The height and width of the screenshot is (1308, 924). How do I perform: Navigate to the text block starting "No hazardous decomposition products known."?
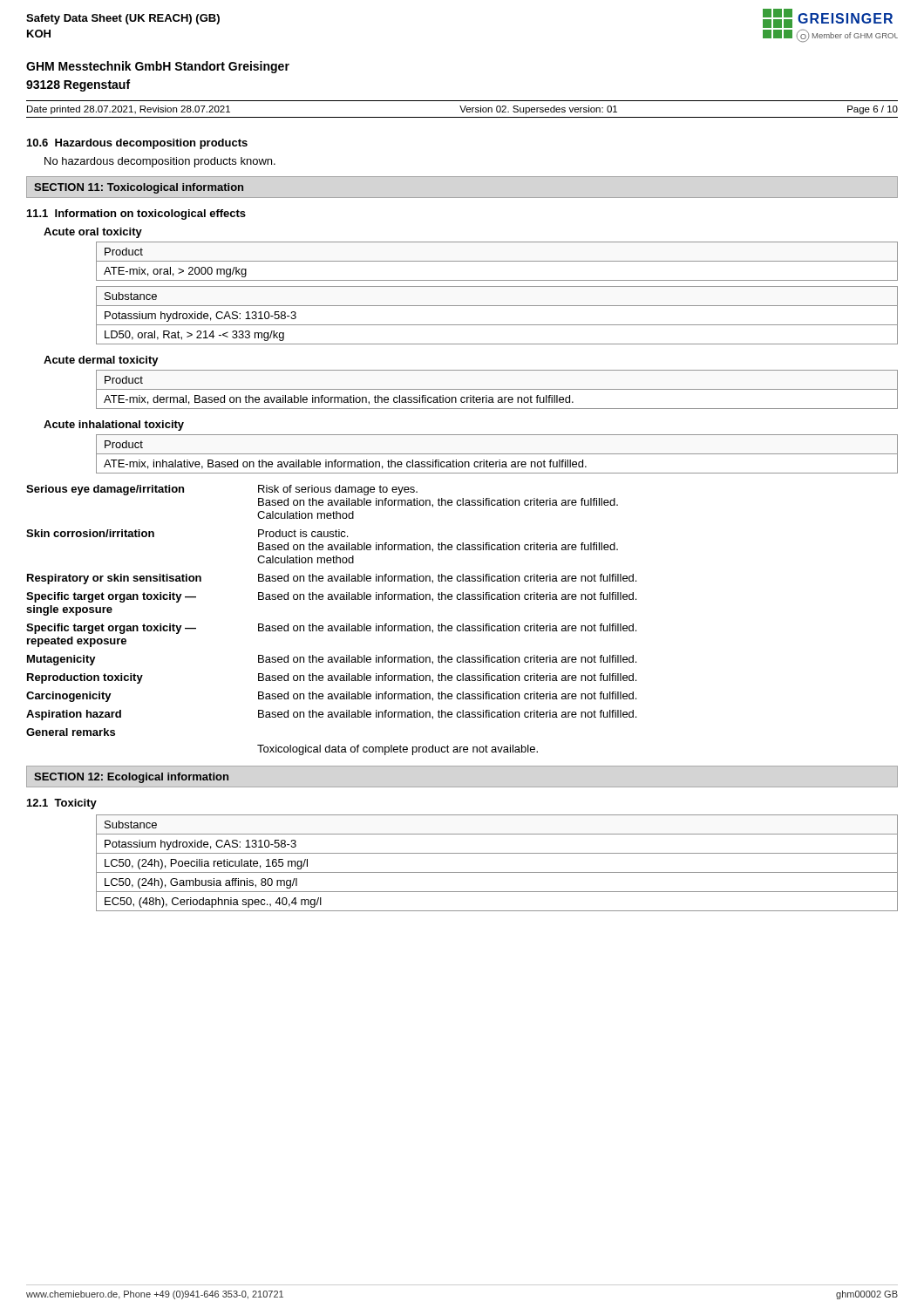(160, 161)
